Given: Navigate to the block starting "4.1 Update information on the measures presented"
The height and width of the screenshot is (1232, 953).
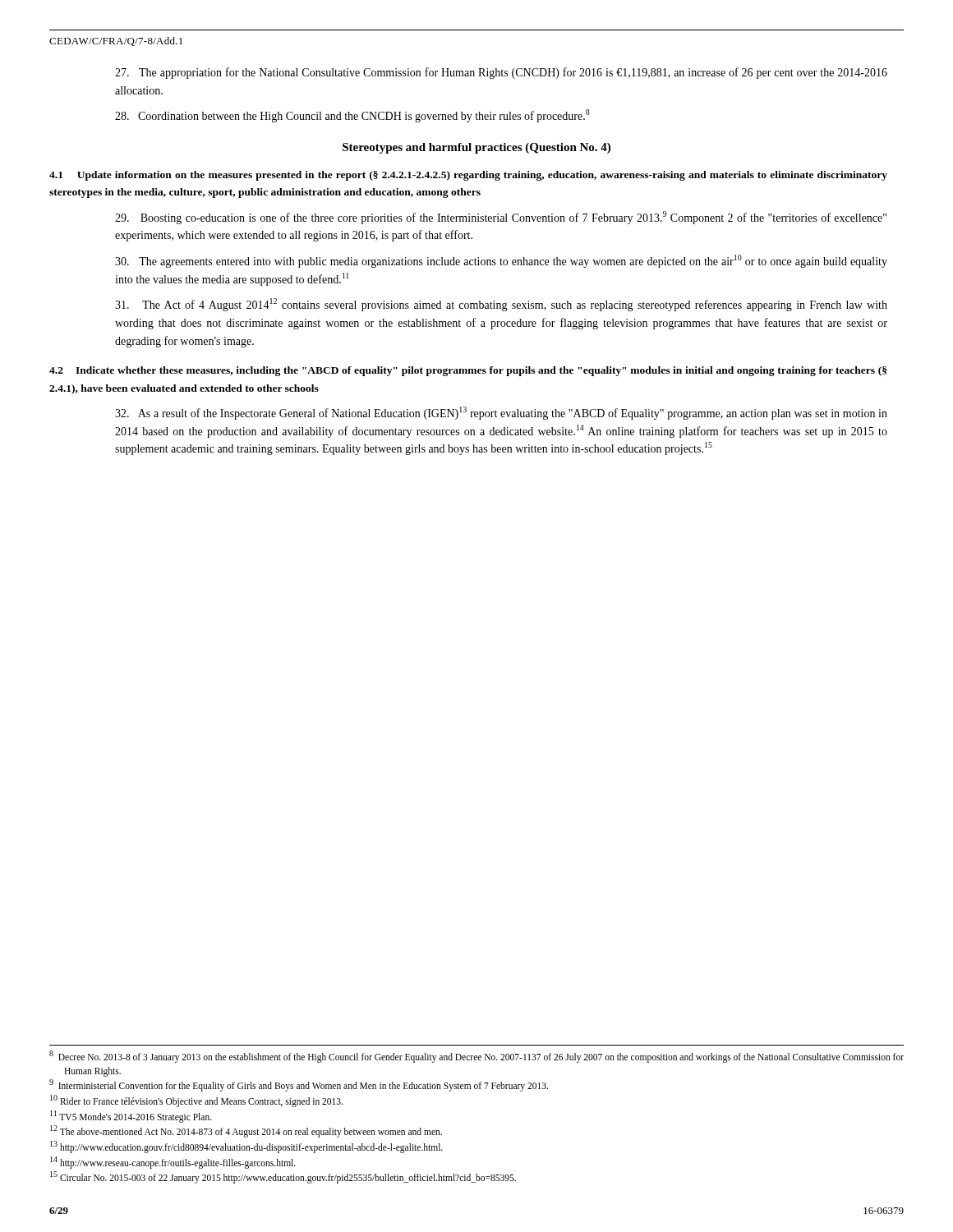Looking at the screenshot, I should tap(468, 183).
